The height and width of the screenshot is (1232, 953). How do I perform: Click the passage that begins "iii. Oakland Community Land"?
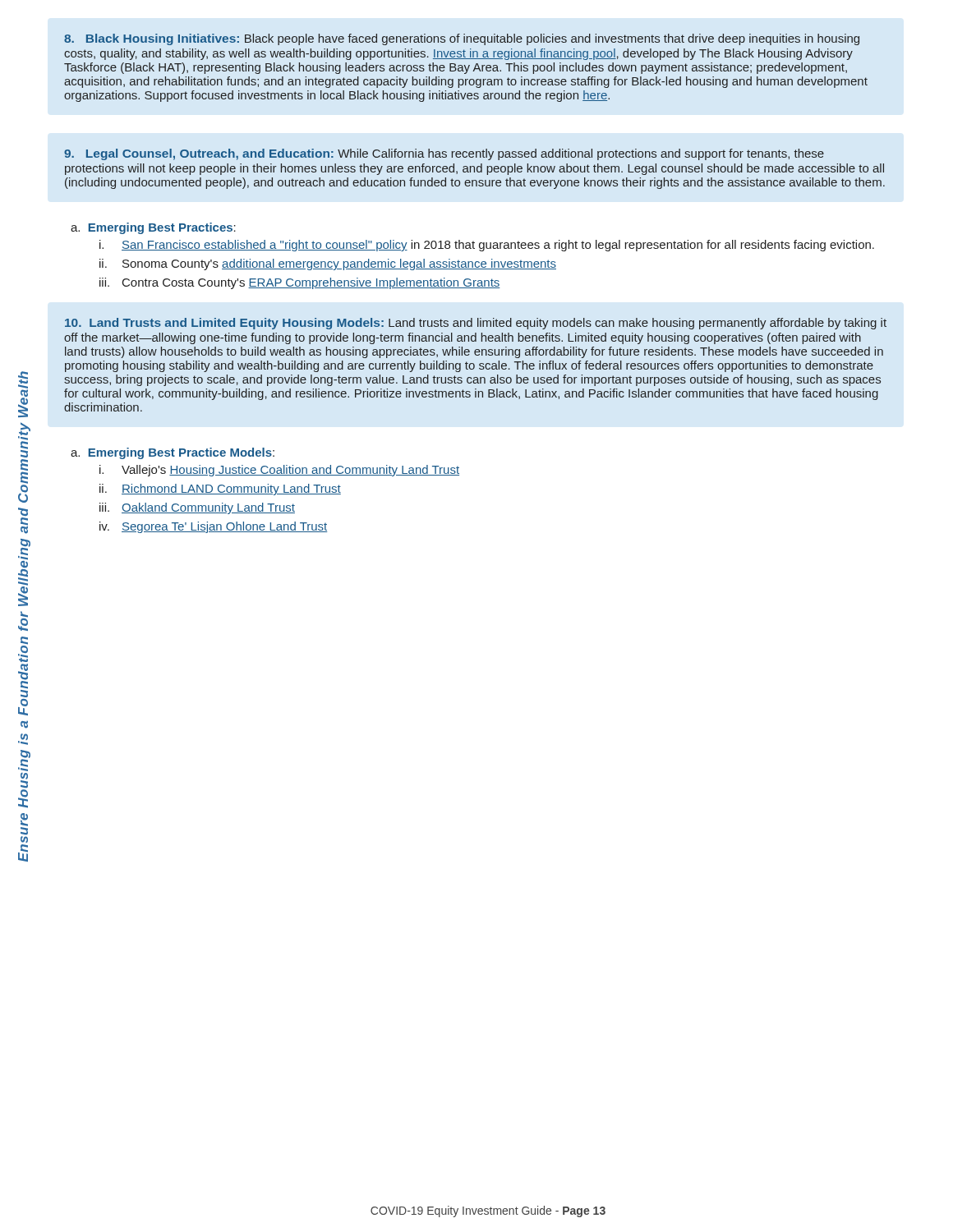tap(197, 508)
